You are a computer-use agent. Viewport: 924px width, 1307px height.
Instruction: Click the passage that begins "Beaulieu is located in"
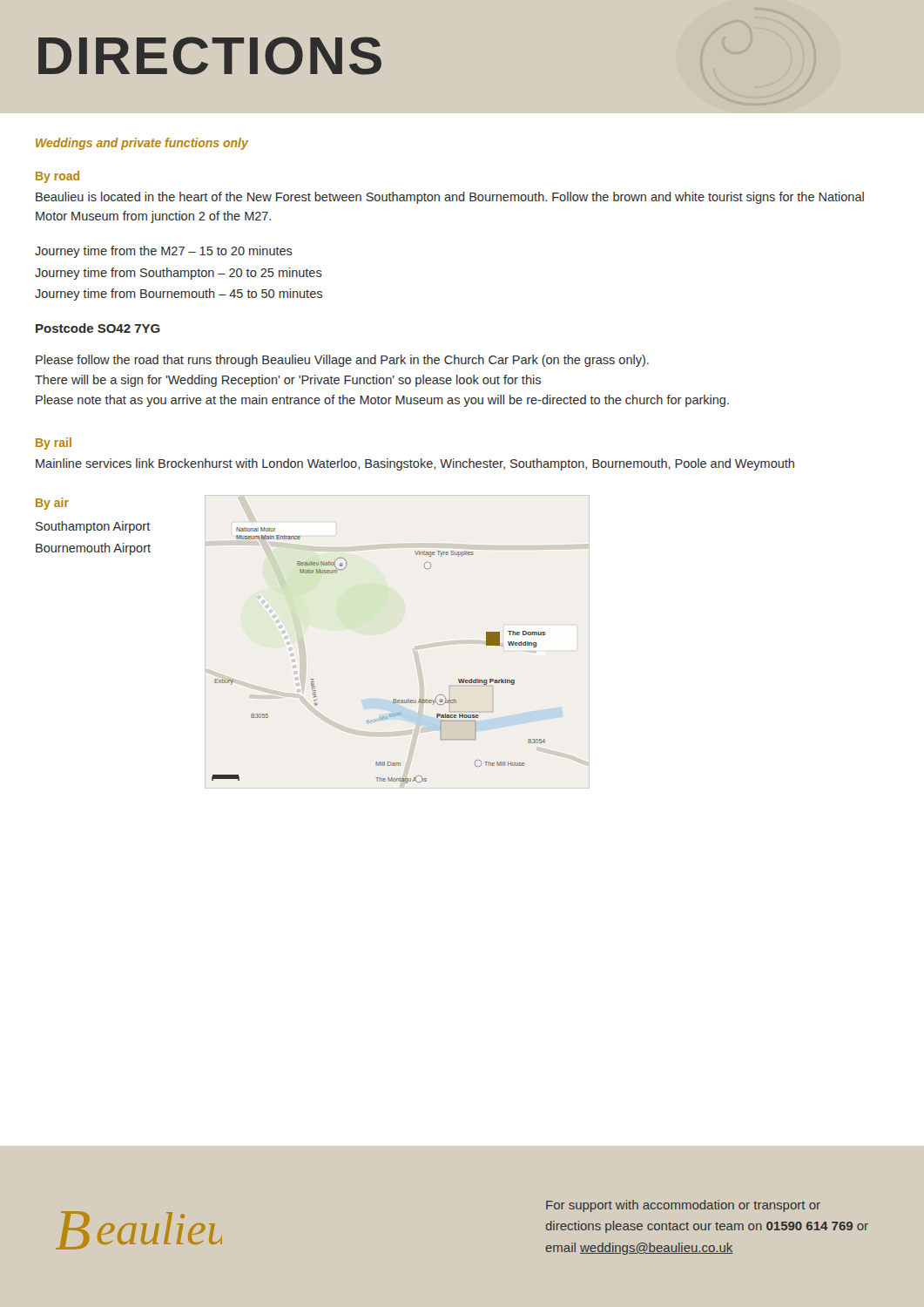point(450,207)
